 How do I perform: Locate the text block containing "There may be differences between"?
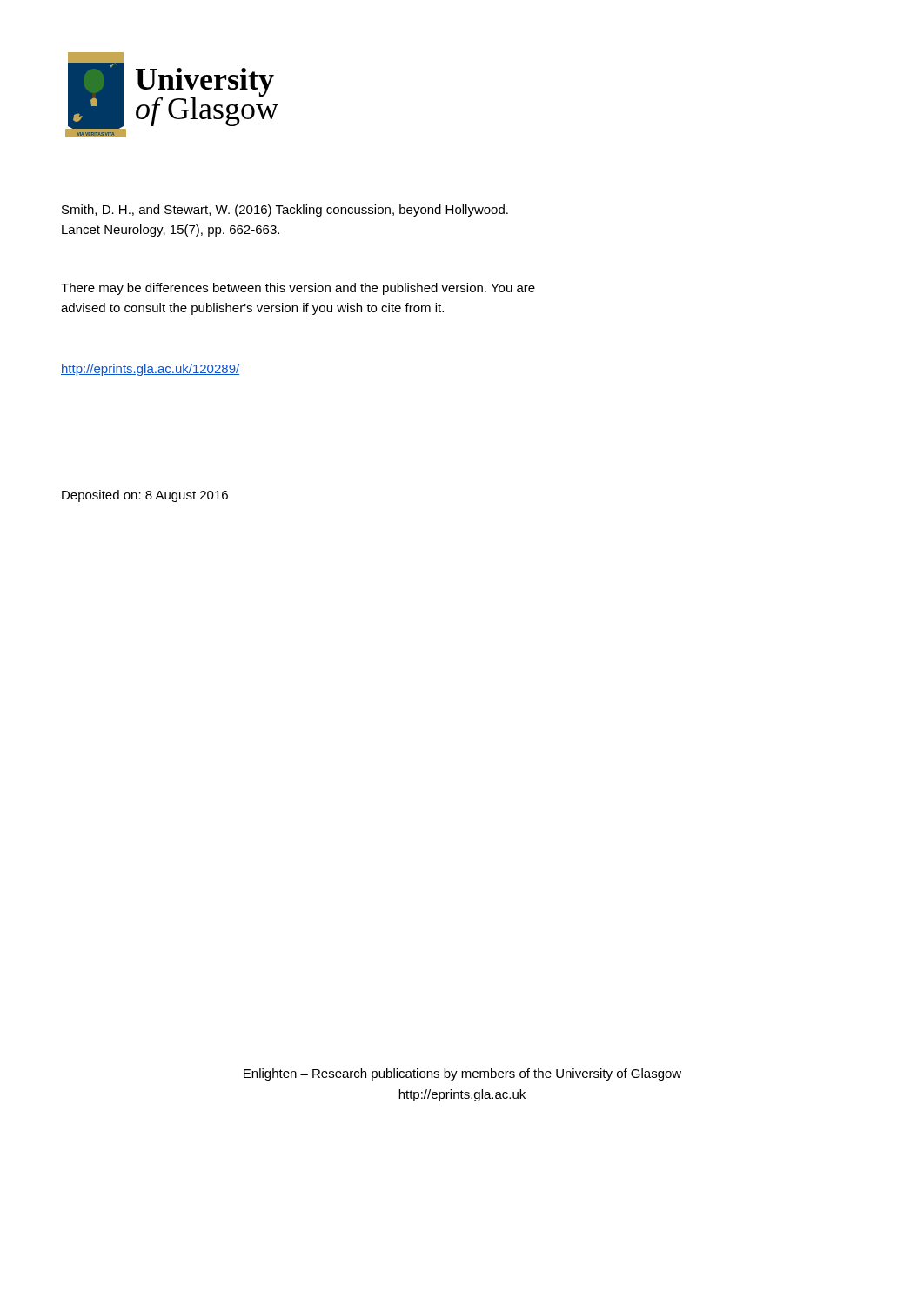pyautogui.click(x=298, y=297)
